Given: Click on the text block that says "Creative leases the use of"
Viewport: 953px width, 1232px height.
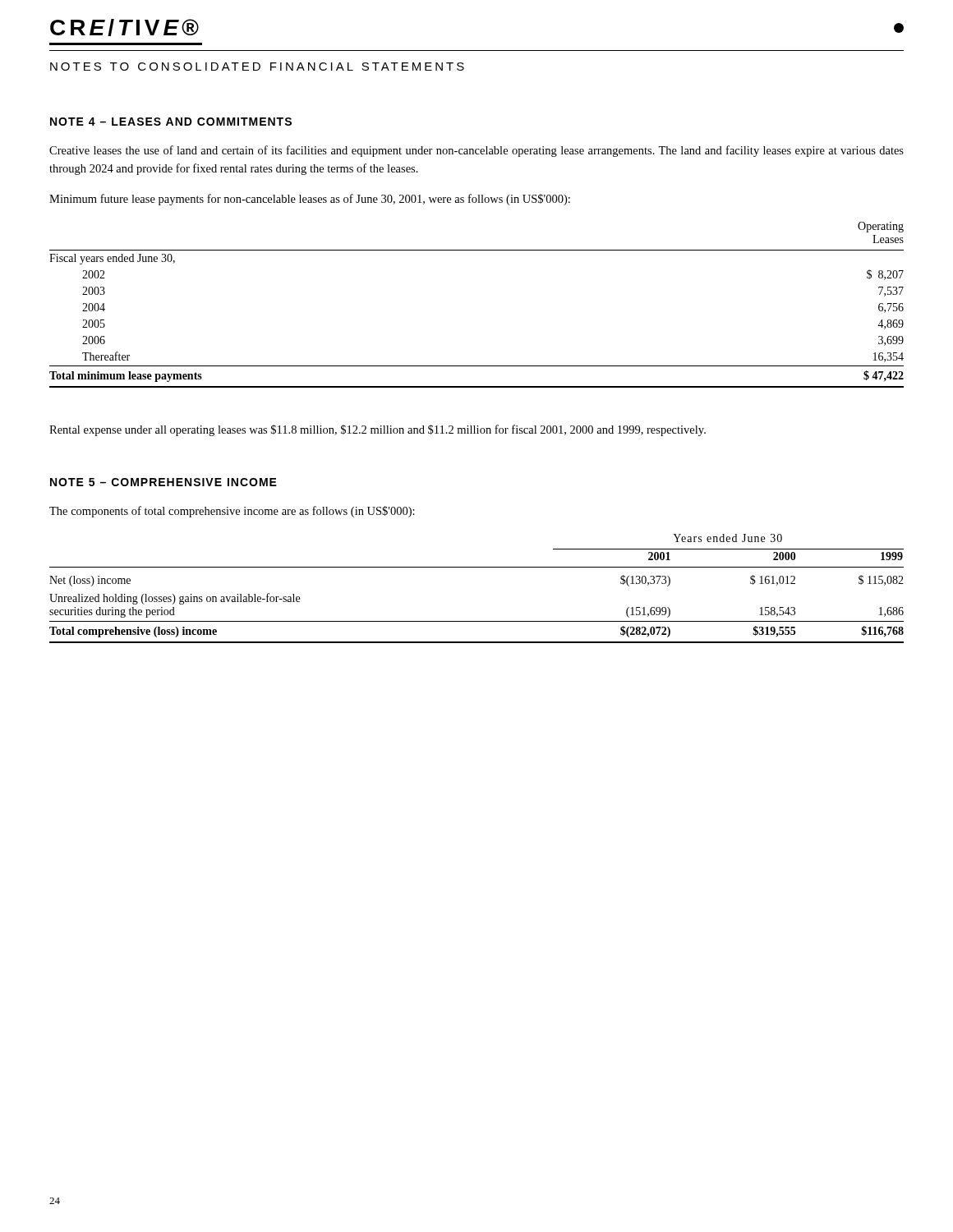Looking at the screenshot, I should coord(476,160).
